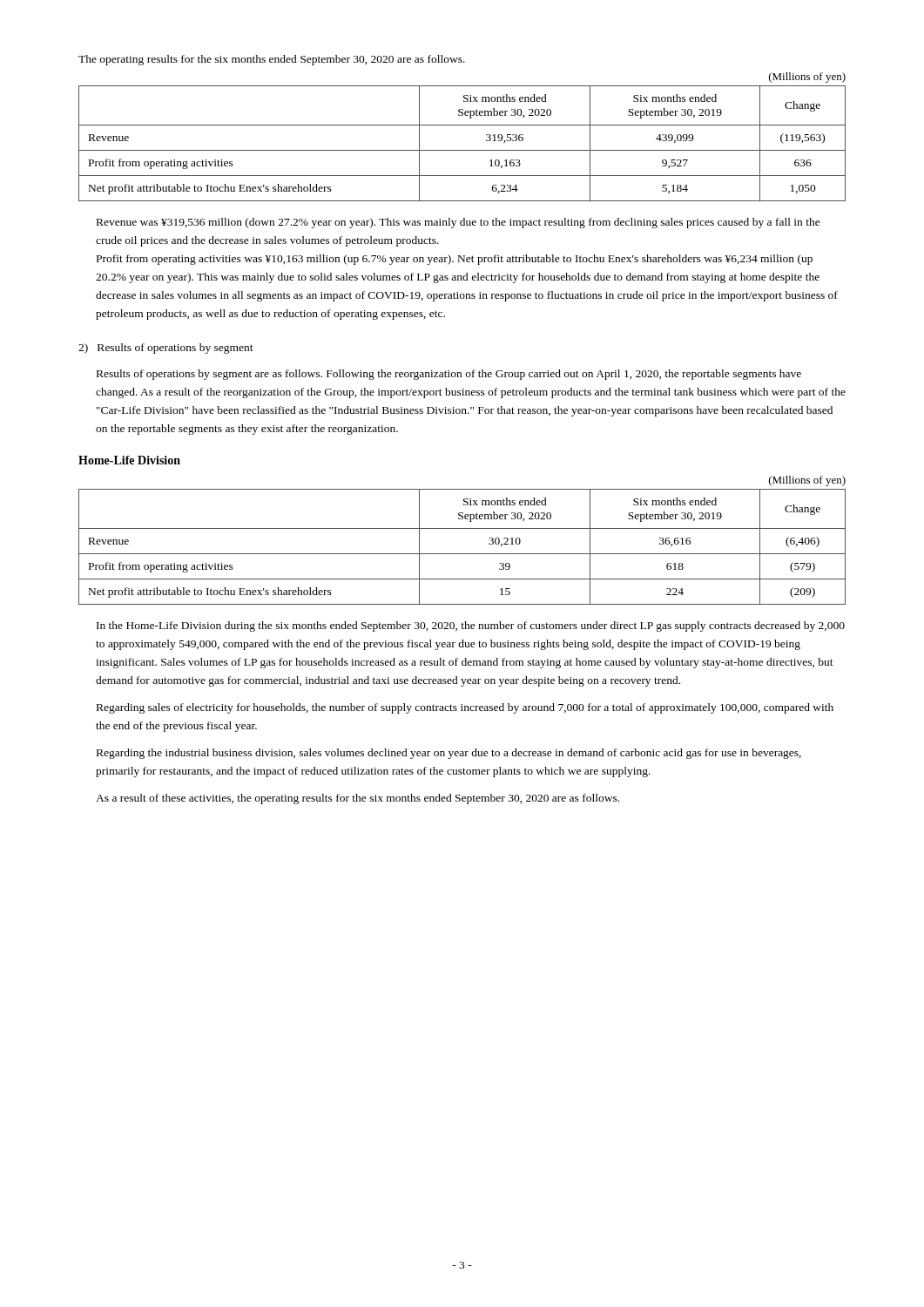Select the text block with the text "In the Home-Life Division during"
This screenshot has width=924, height=1307.
pyautogui.click(x=470, y=653)
